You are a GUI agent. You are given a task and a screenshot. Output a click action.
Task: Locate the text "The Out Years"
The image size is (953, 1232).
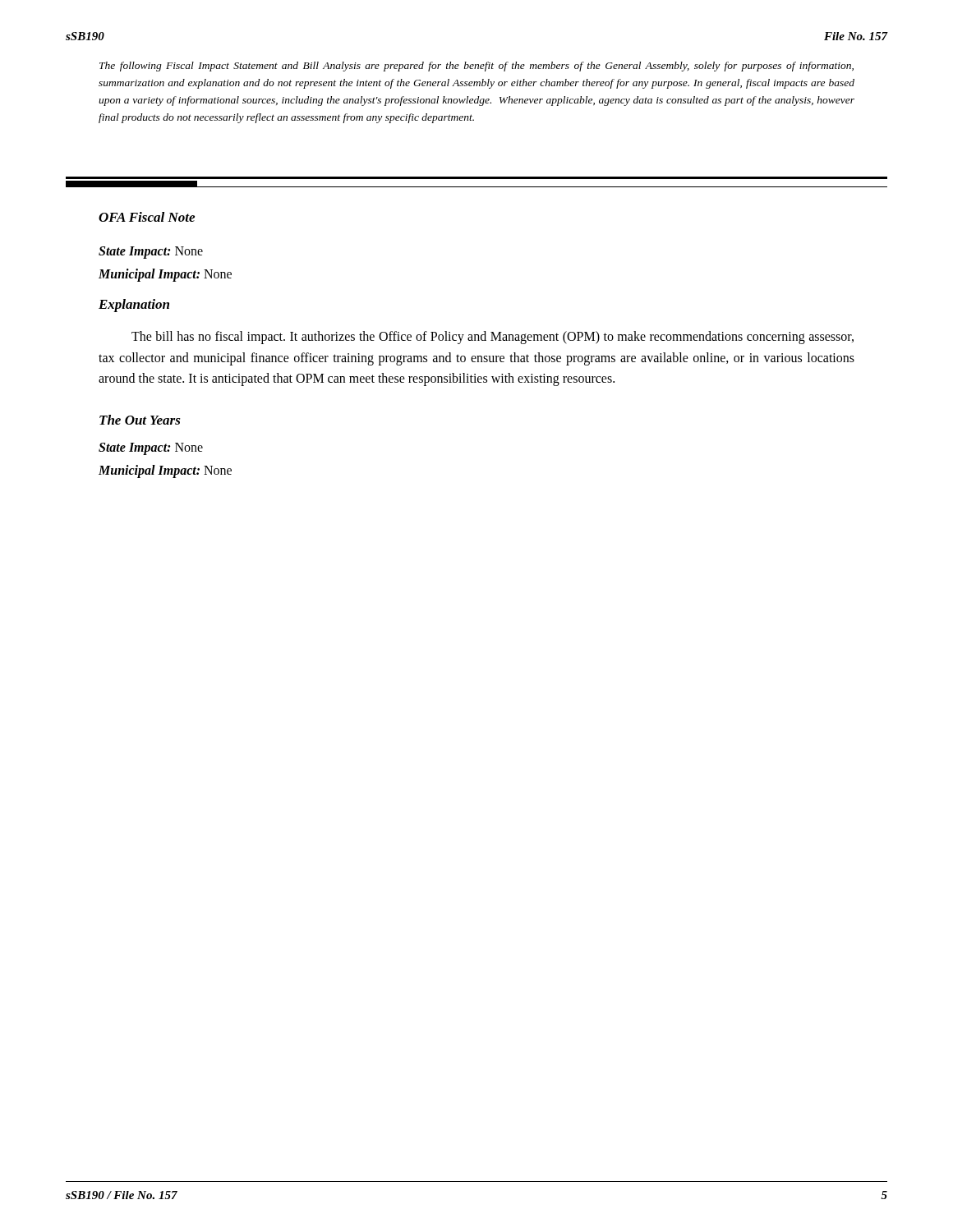tap(140, 420)
